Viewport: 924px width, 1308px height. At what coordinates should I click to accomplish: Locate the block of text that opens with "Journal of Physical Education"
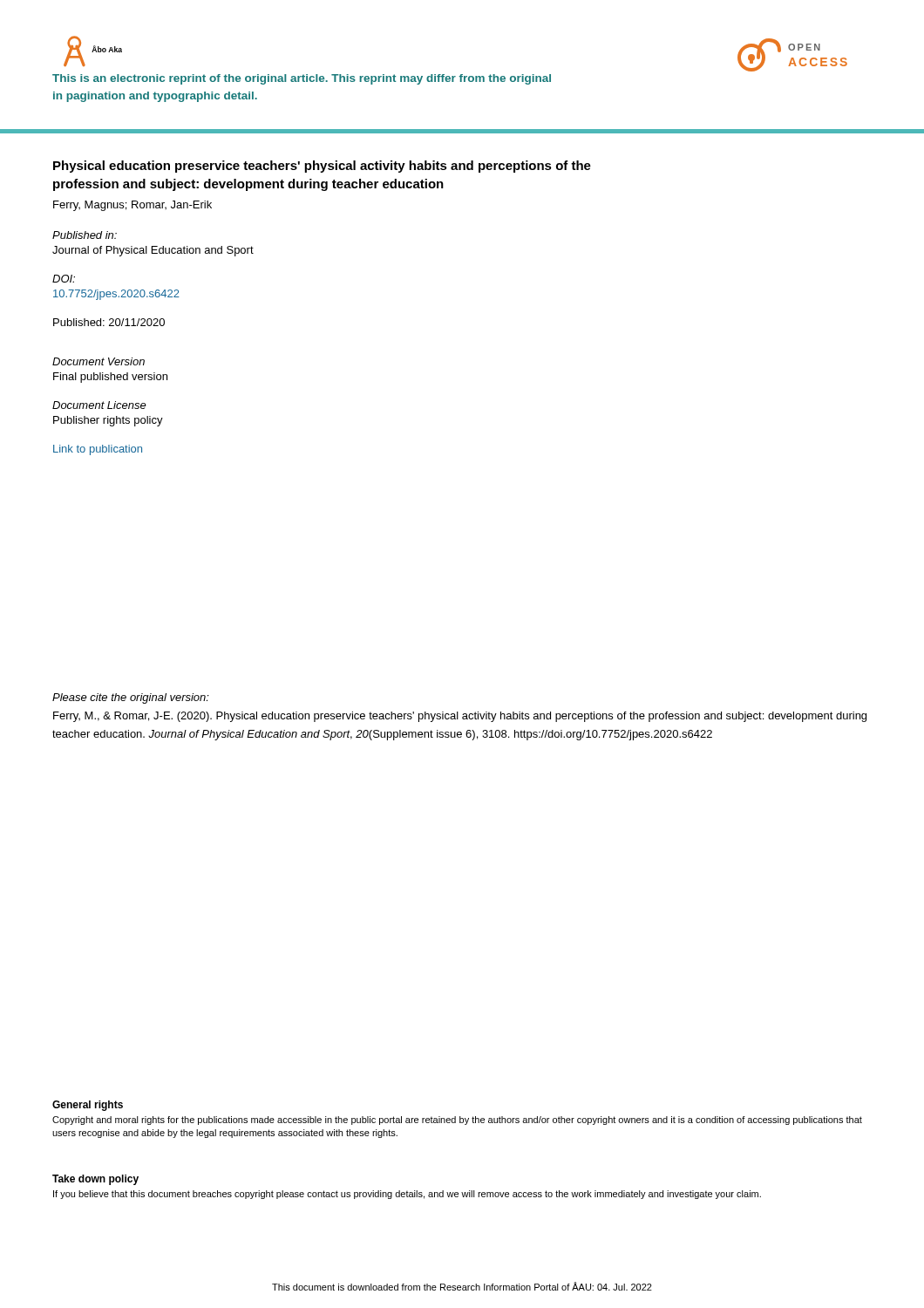[153, 250]
